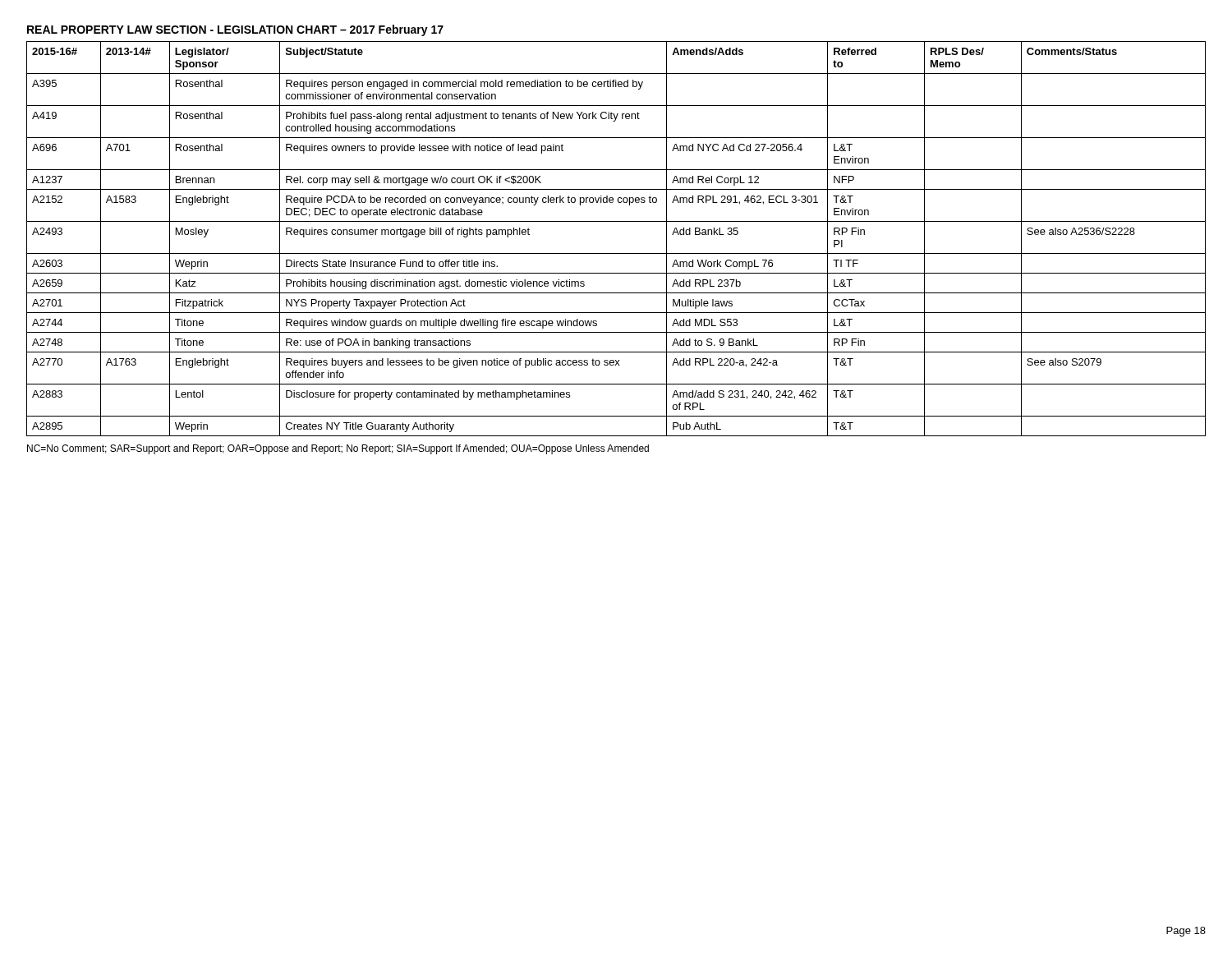Select the text block starting "REAL PROPERTY LAW SECTION -"
This screenshot has width=1232, height=953.
pos(235,30)
